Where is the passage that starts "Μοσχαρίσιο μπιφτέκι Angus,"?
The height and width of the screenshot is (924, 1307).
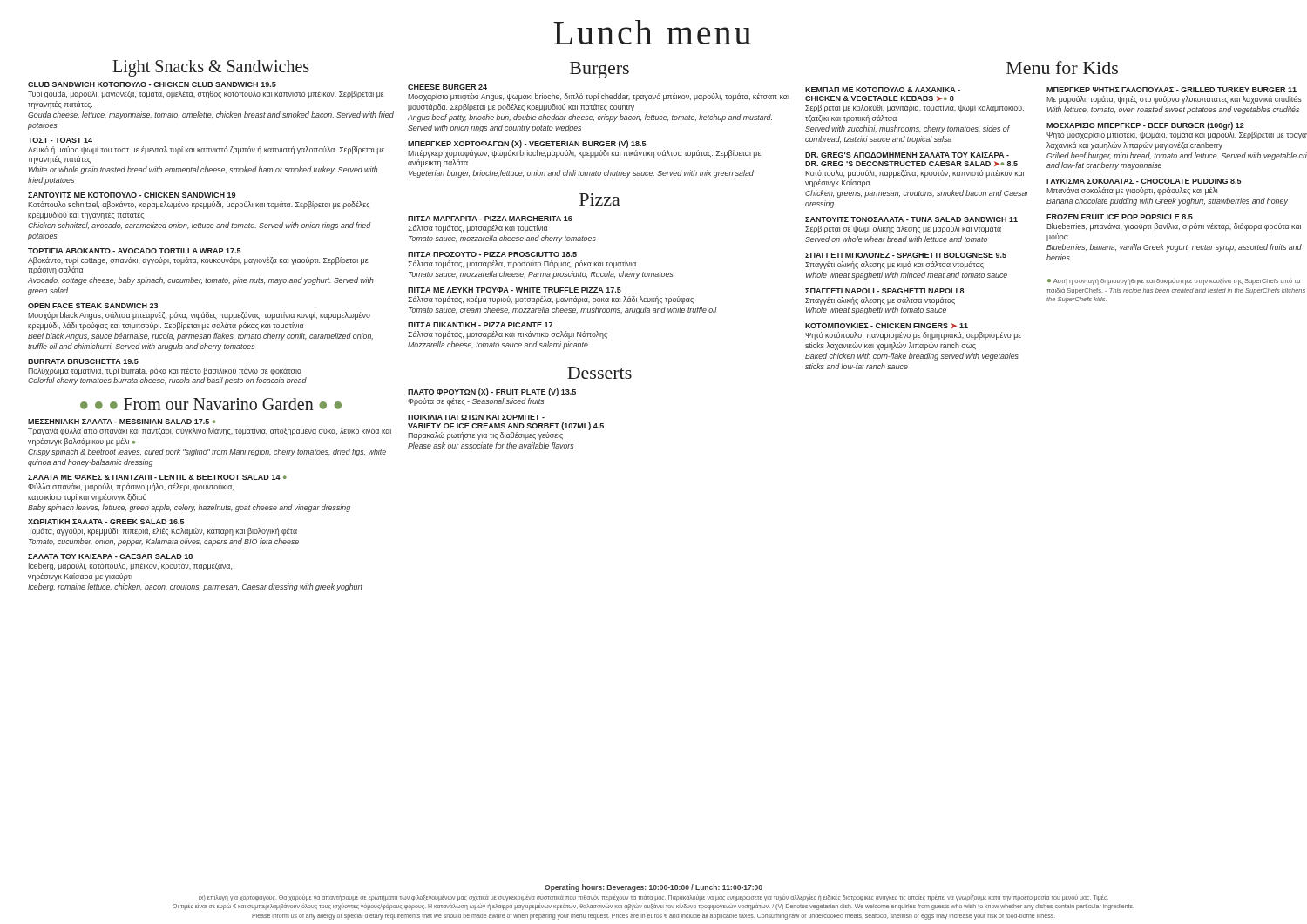point(599,112)
